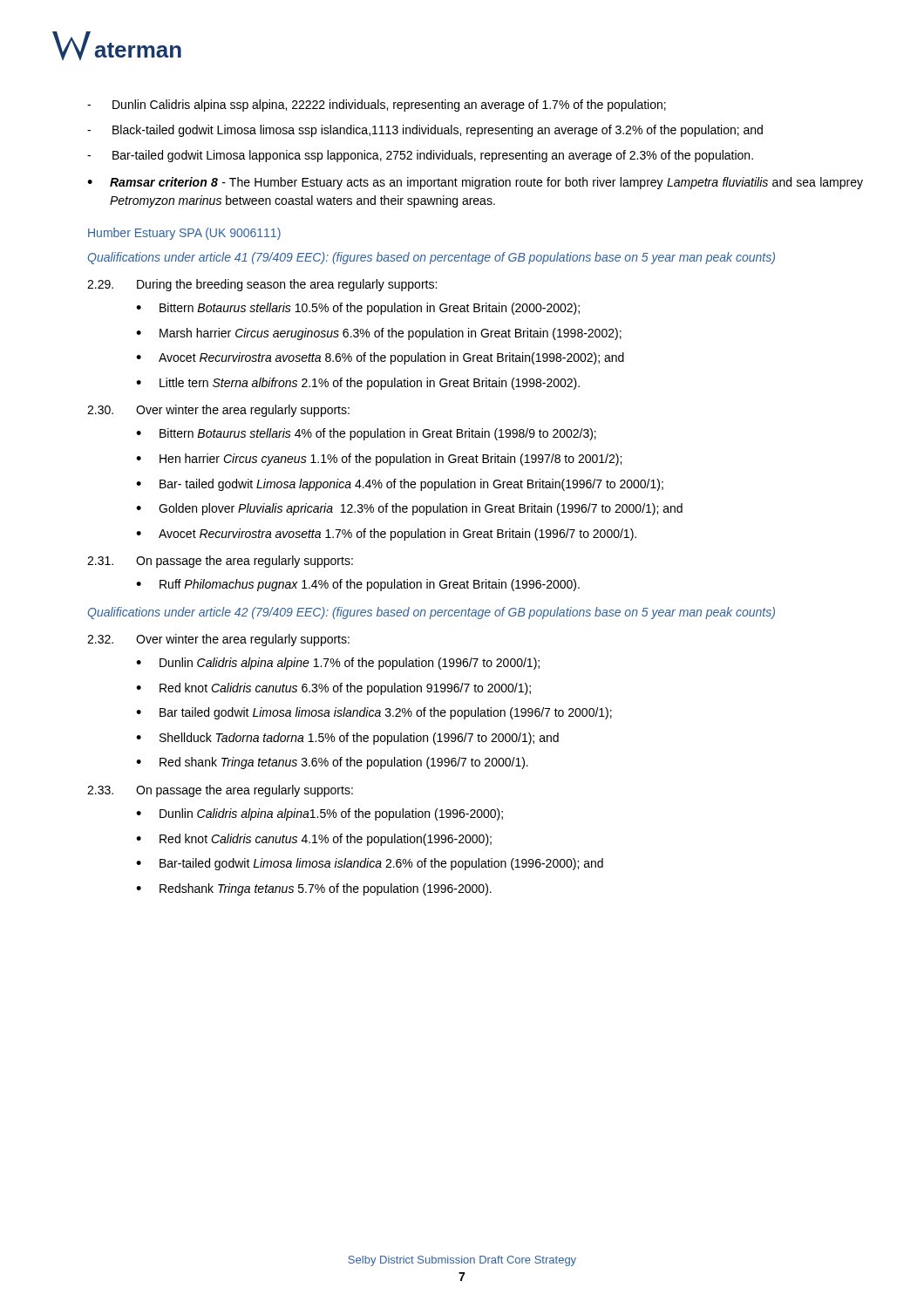Point to the text block starting "Qualifications under article 42"

(431, 612)
